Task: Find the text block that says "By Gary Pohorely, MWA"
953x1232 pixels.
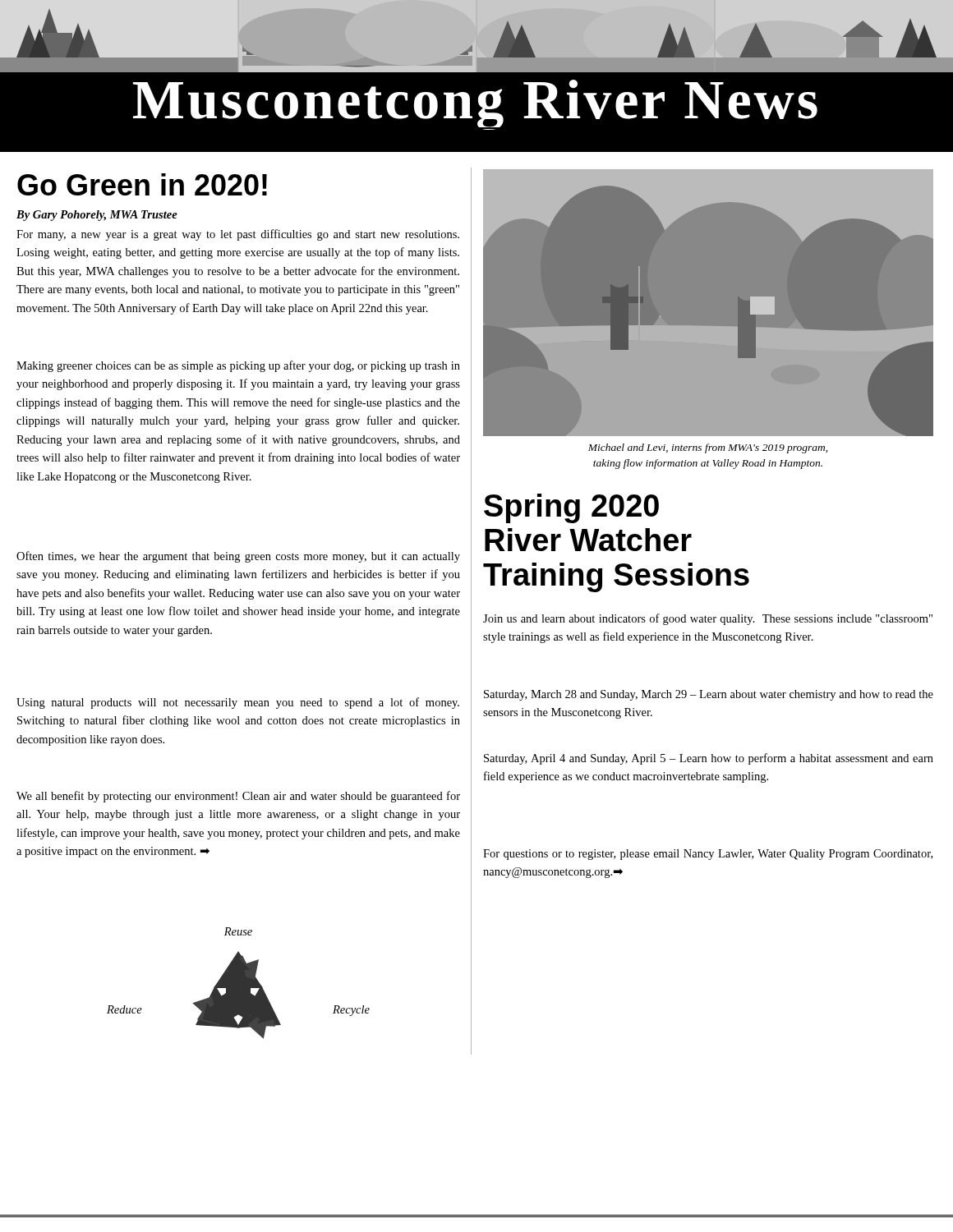Action: coord(97,214)
